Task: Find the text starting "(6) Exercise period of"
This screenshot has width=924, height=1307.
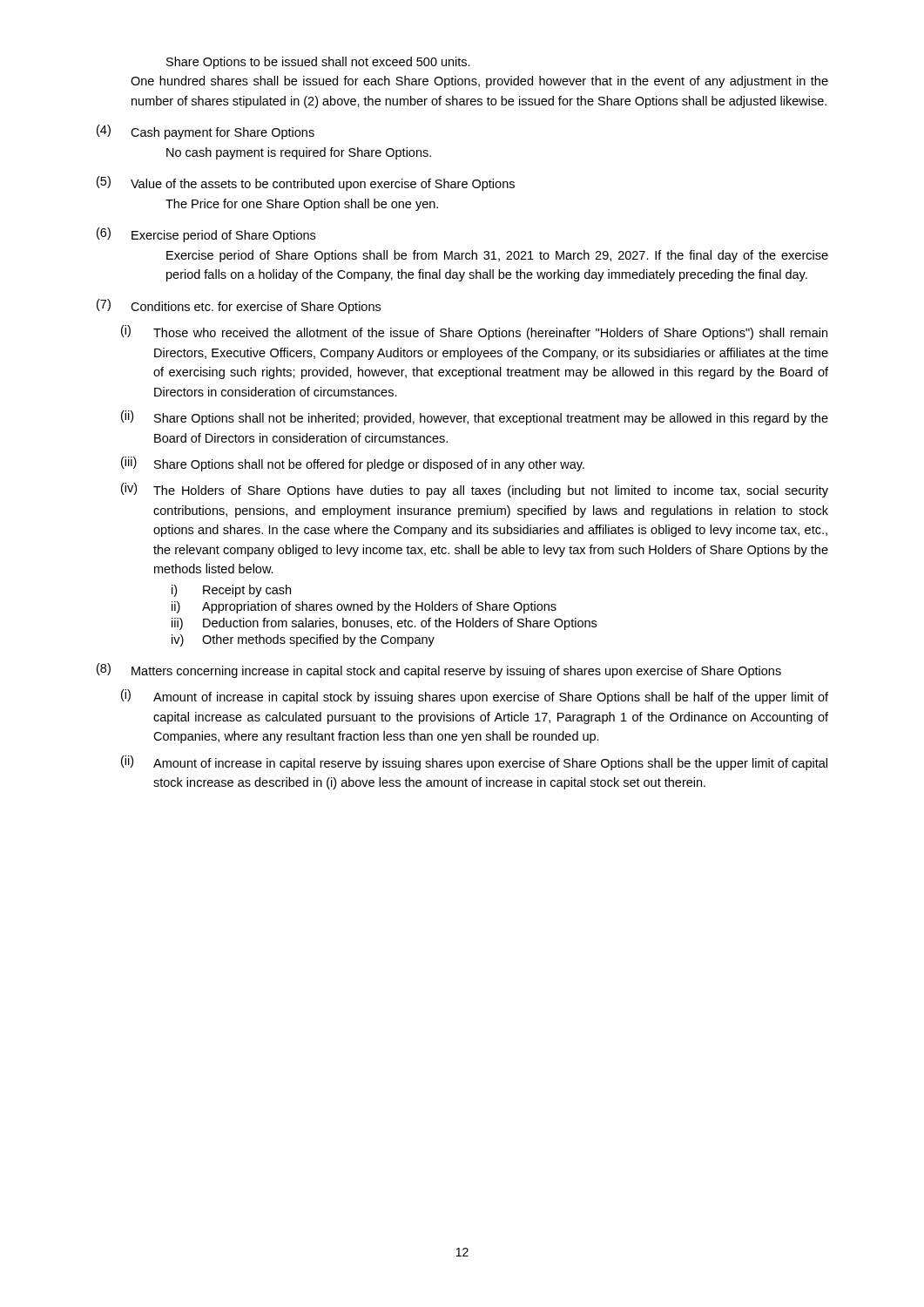Action: [462, 255]
